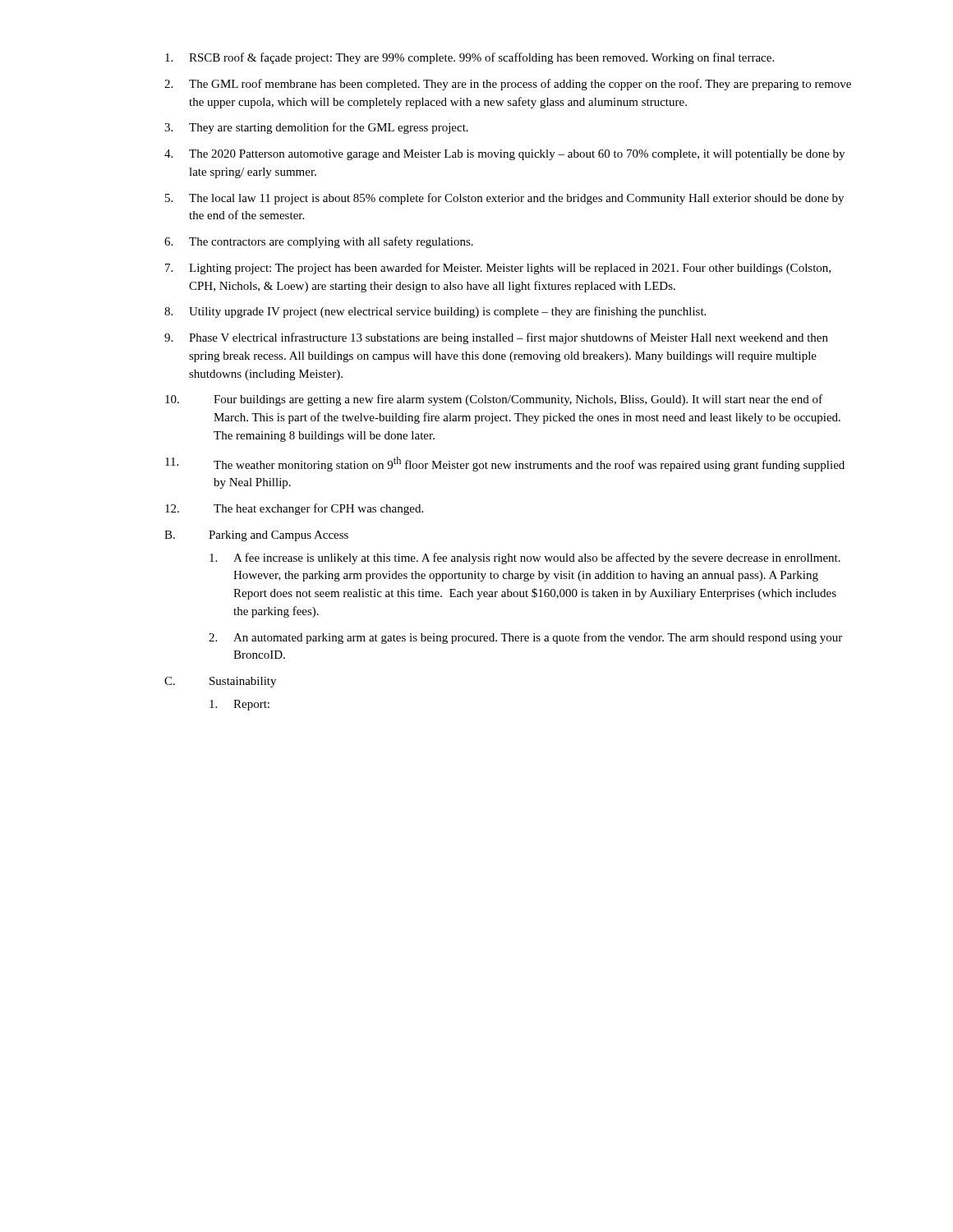
Task: Find the block on this page that starts "A fee increase is unlikely at this time."
Action: click(x=532, y=585)
